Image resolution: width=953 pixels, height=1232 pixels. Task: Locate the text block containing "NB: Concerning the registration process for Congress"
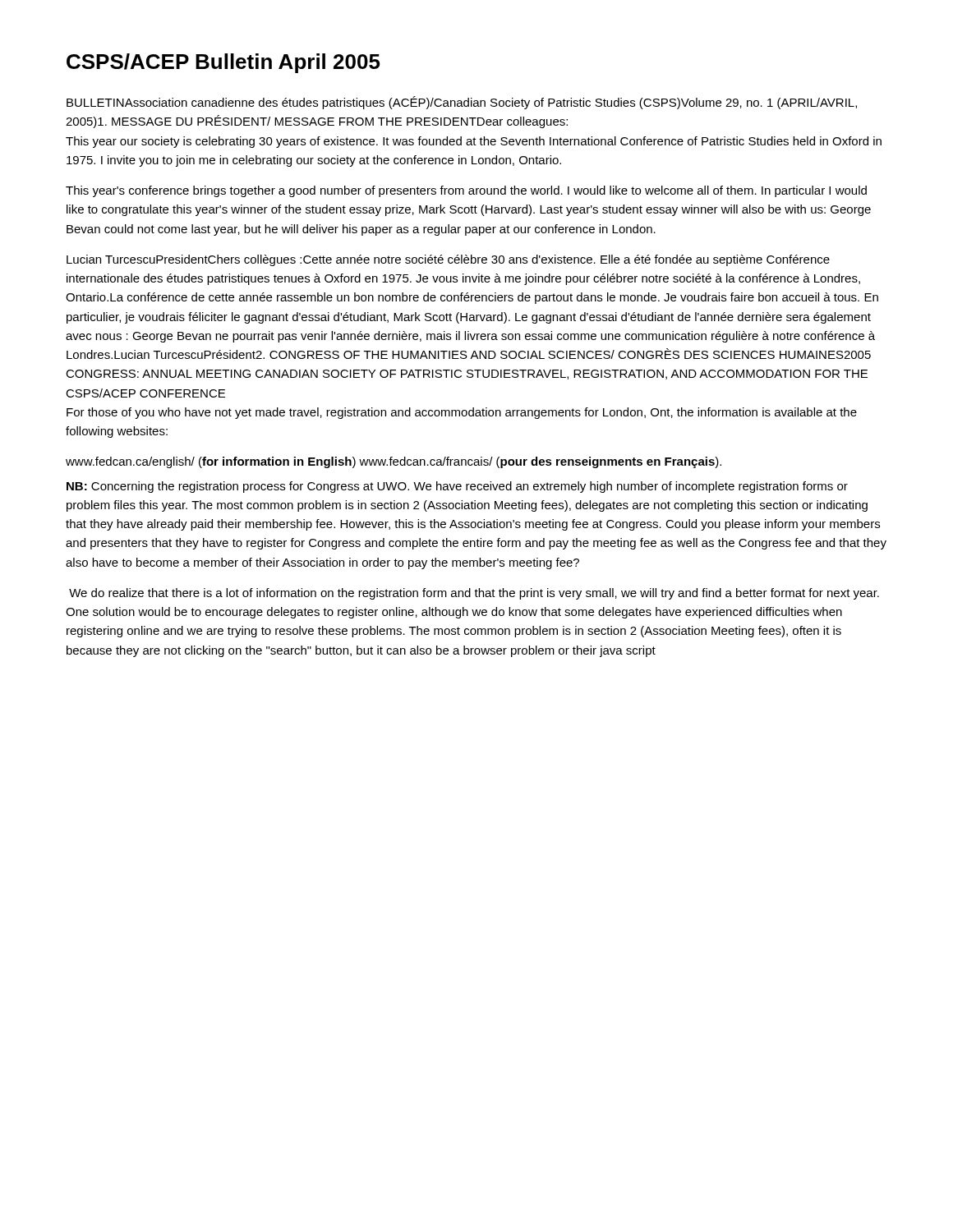pyautogui.click(x=476, y=524)
